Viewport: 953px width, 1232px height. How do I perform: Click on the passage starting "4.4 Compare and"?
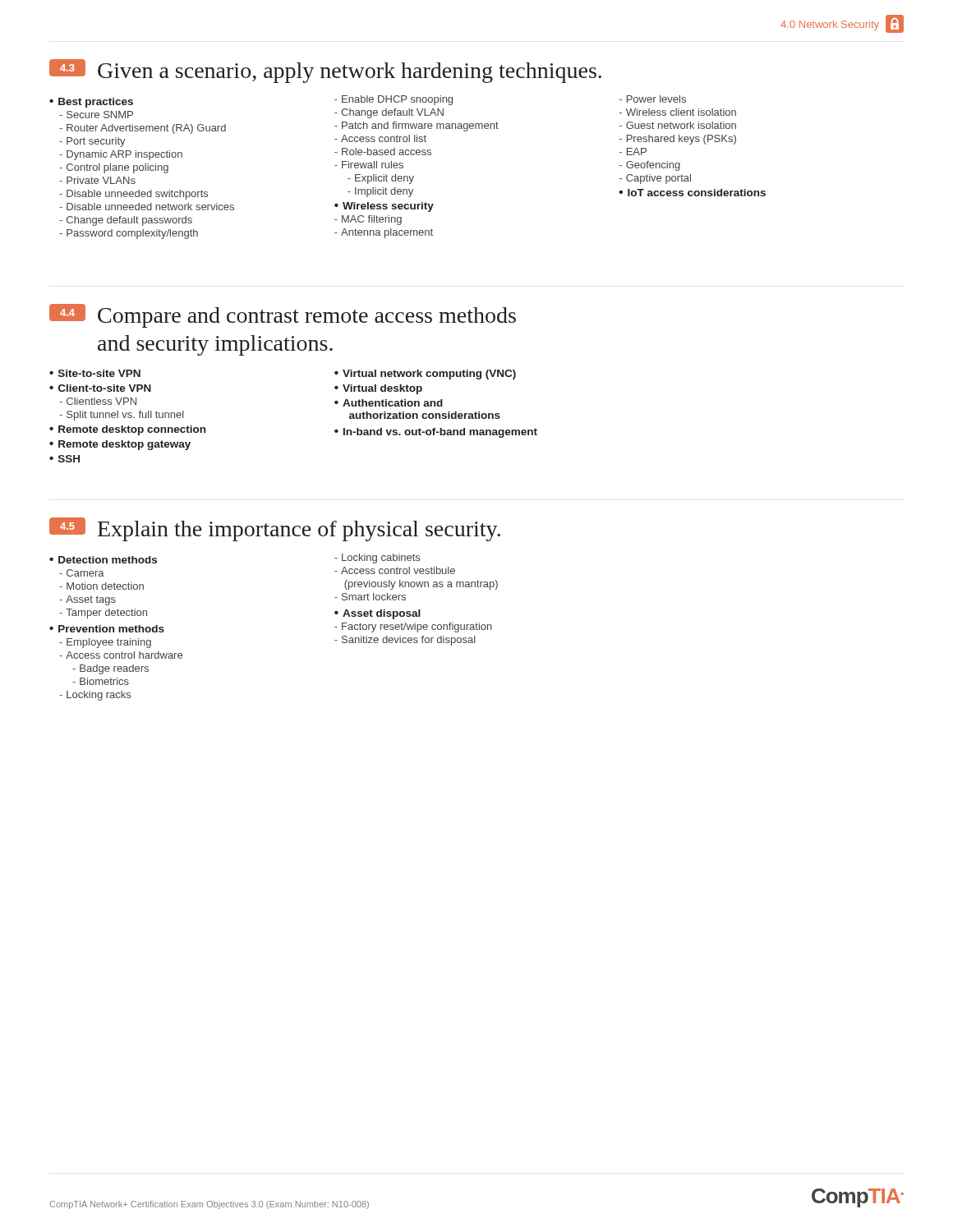pyautogui.click(x=476, y=329)
